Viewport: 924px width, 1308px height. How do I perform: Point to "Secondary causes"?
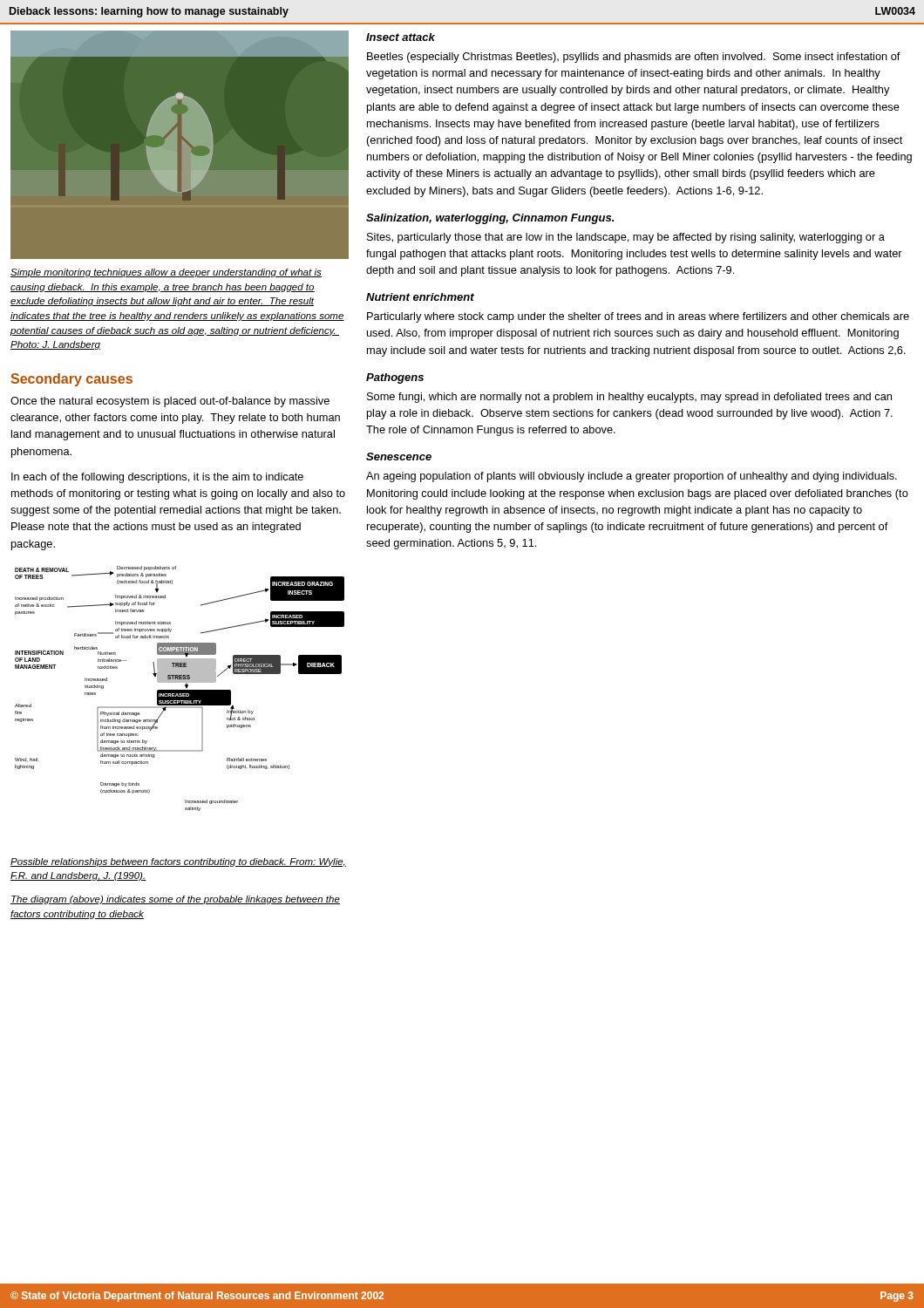[72, 379]
